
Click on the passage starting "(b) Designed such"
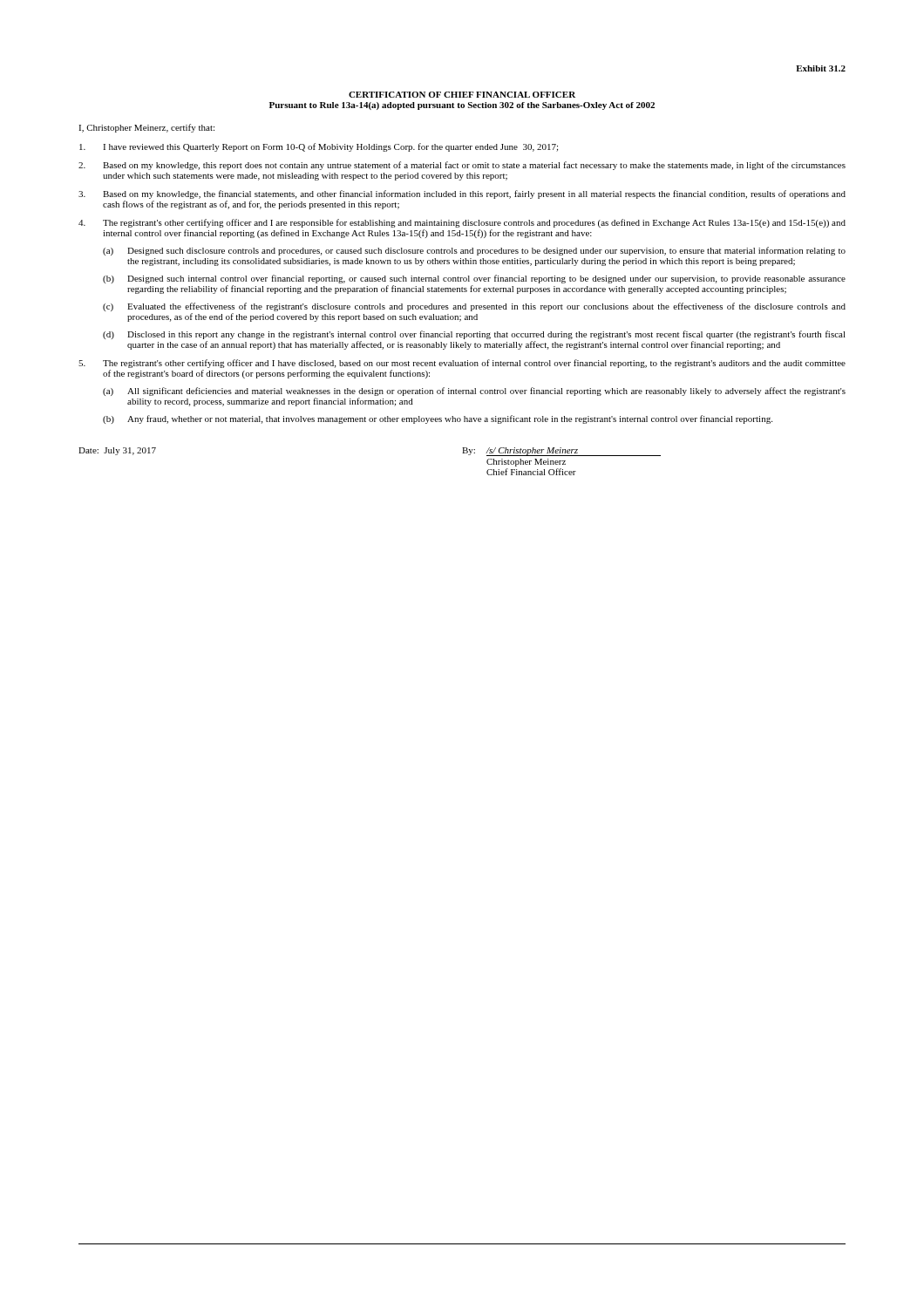(474, 283)
